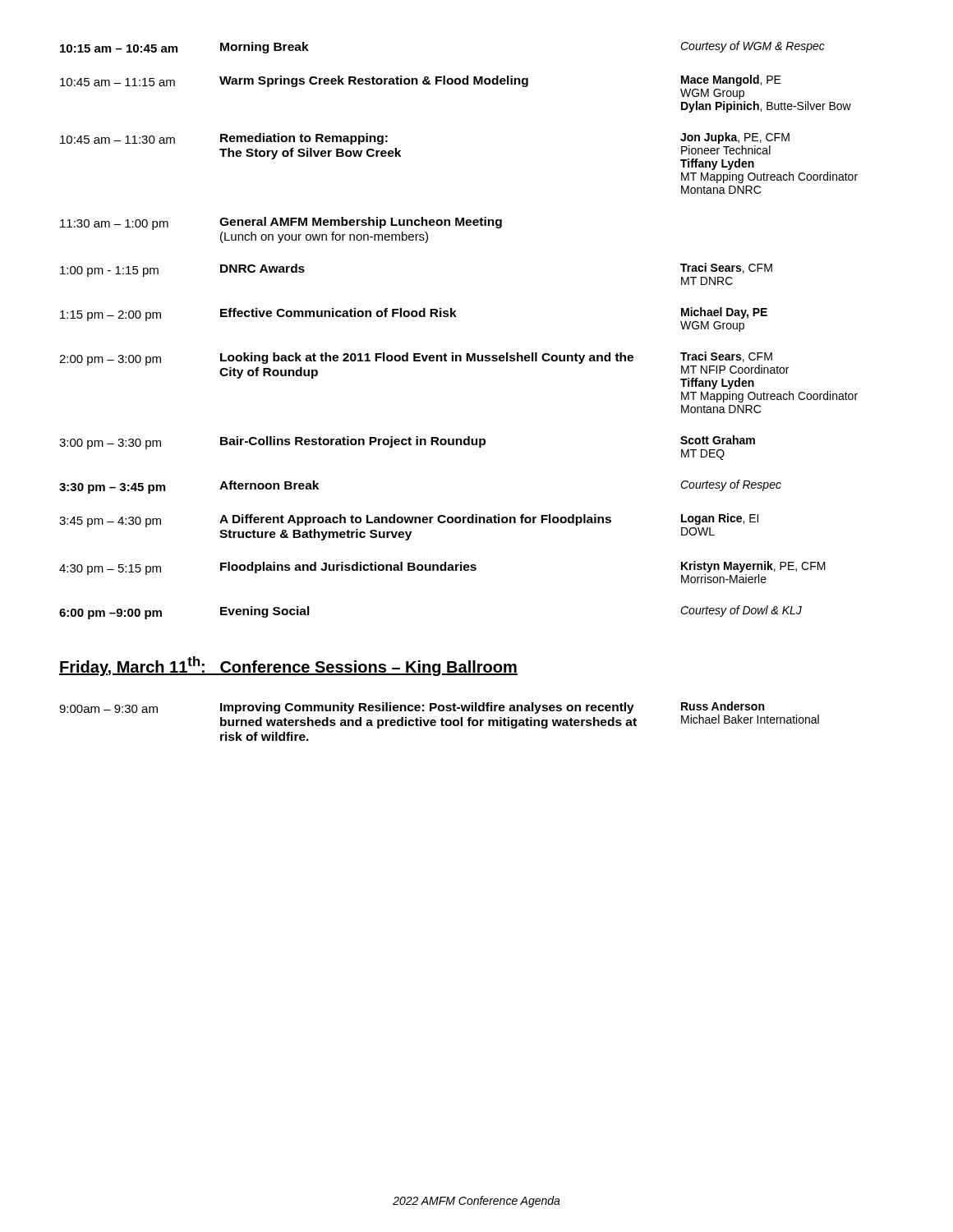Locate the block of text that opens with "6:00 pm –9:00 pm Evening Social"

(116, 611)
